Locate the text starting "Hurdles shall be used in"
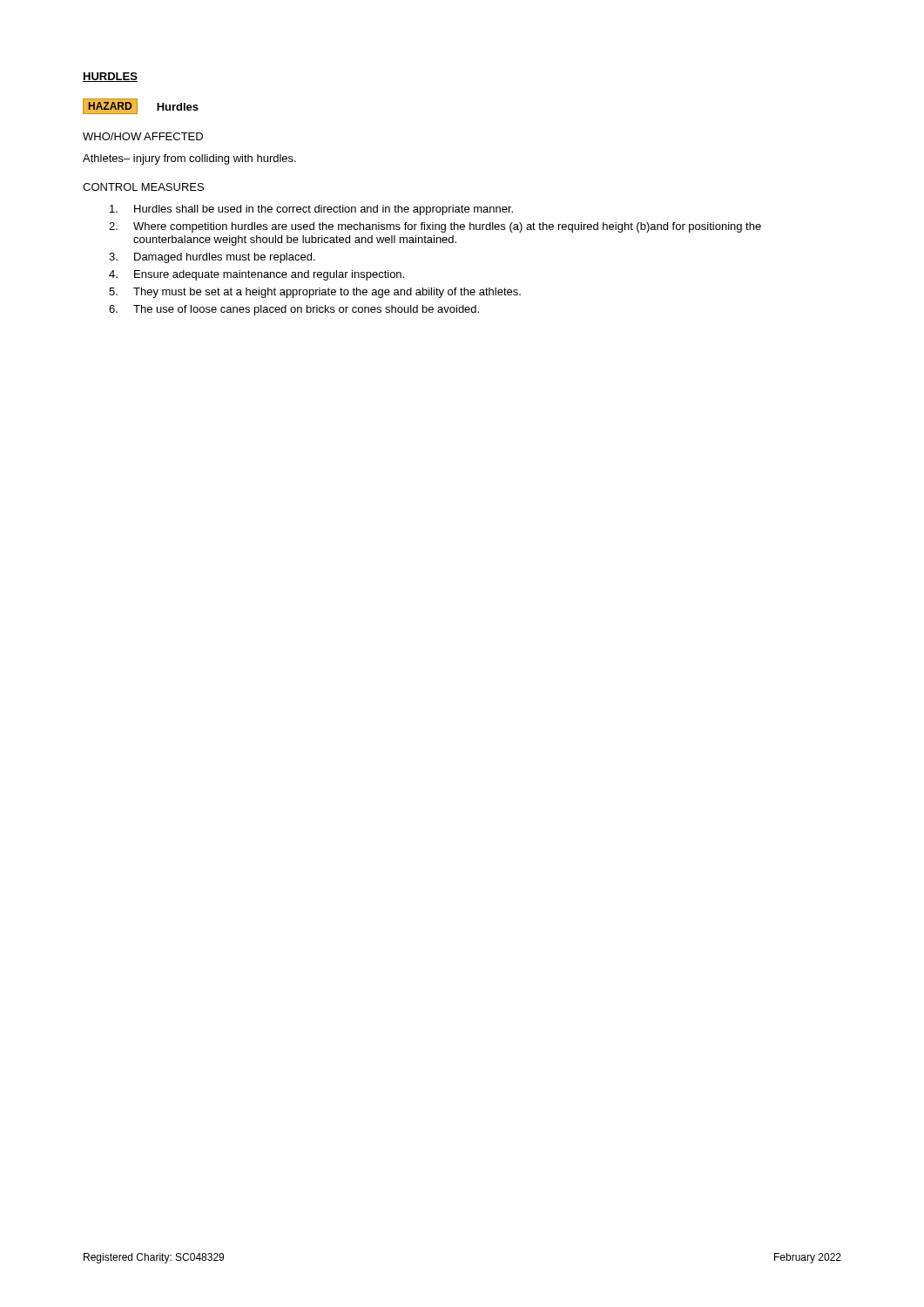This screenshot has width=924, height=1307. 475,209
